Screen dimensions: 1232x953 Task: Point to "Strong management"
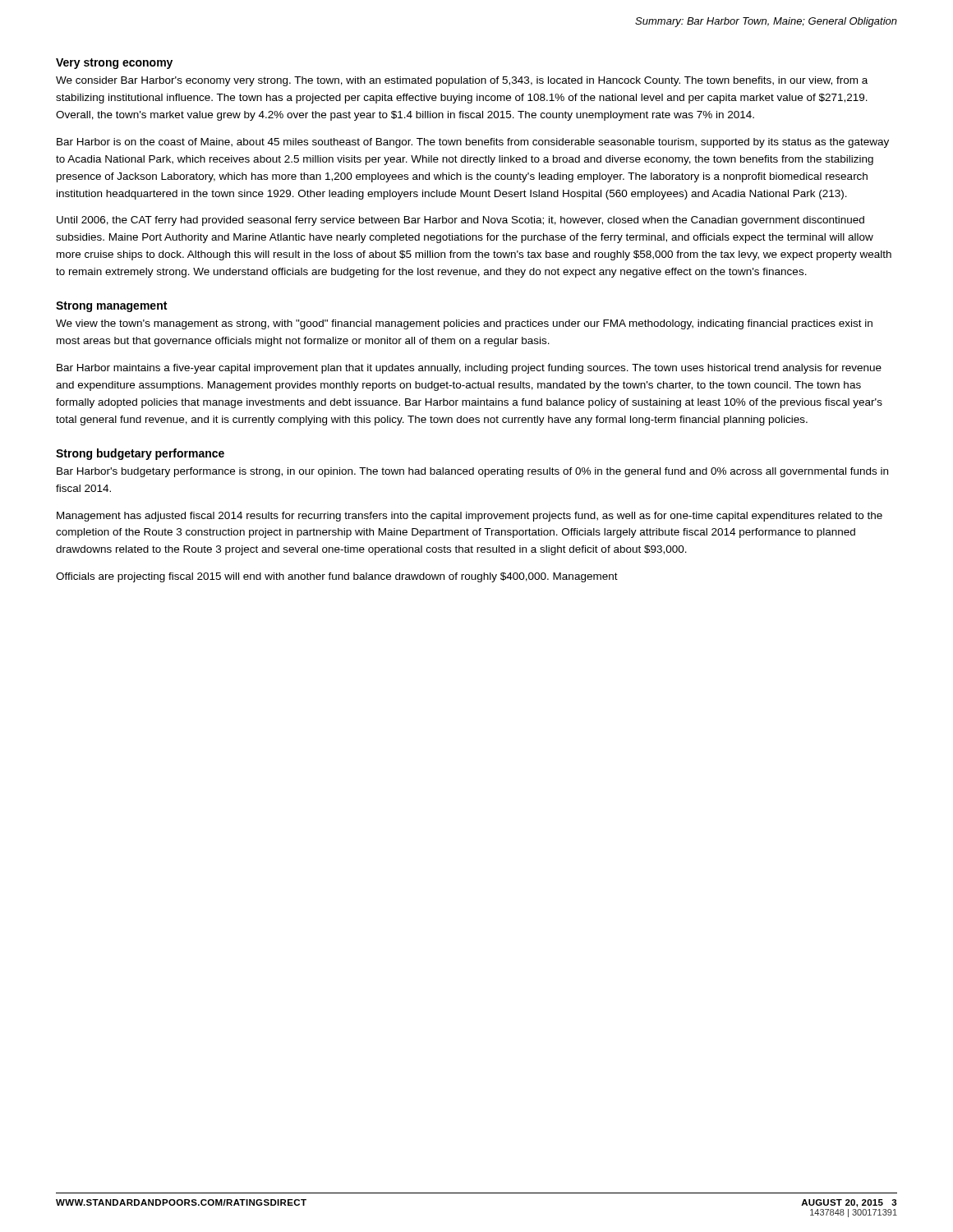[111, 306]
